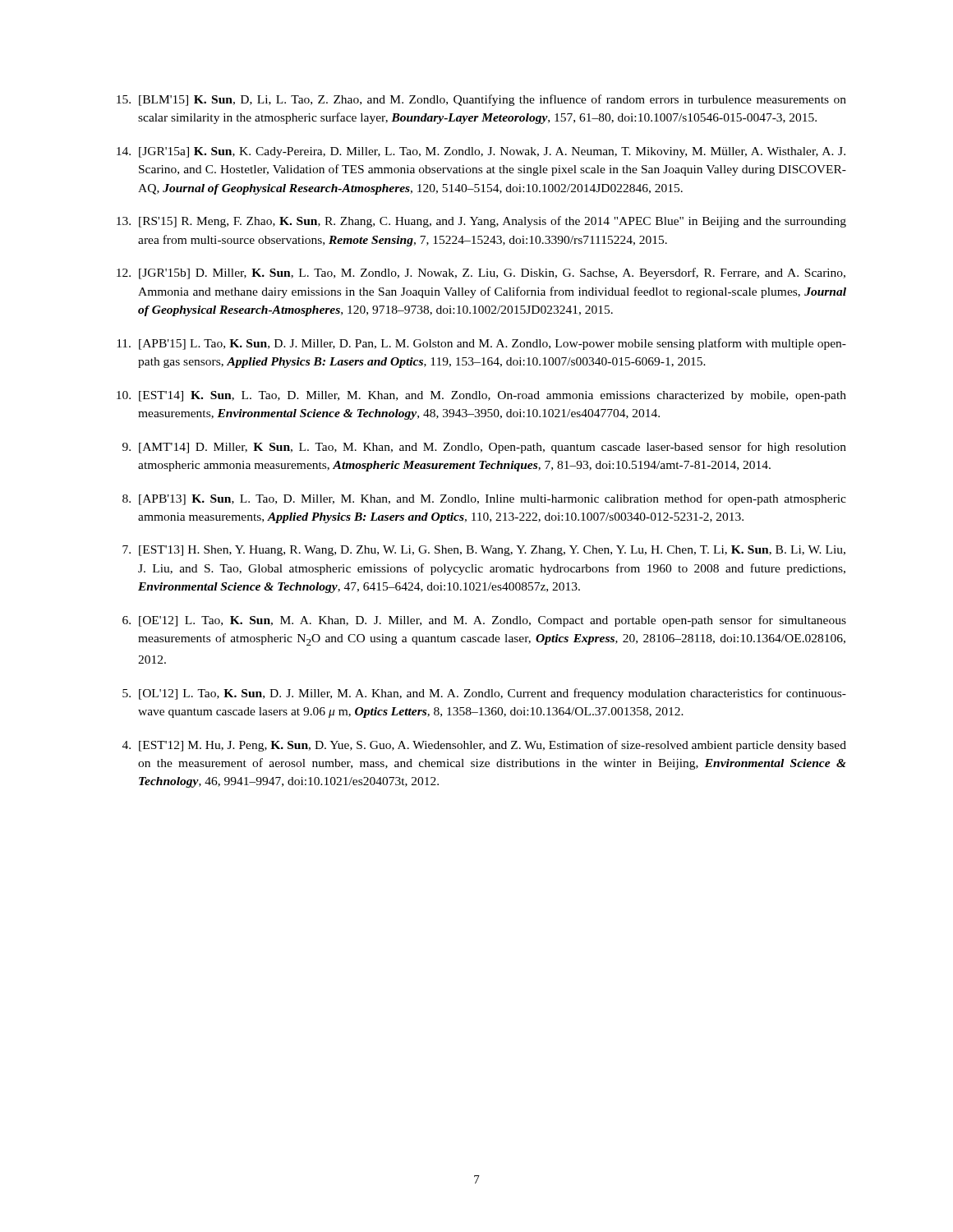Screen dimensions: 1232x953
Task: Click on the block starting "14. [JGR'15a] K. Sun, K."
Action: tap(476, 170)
